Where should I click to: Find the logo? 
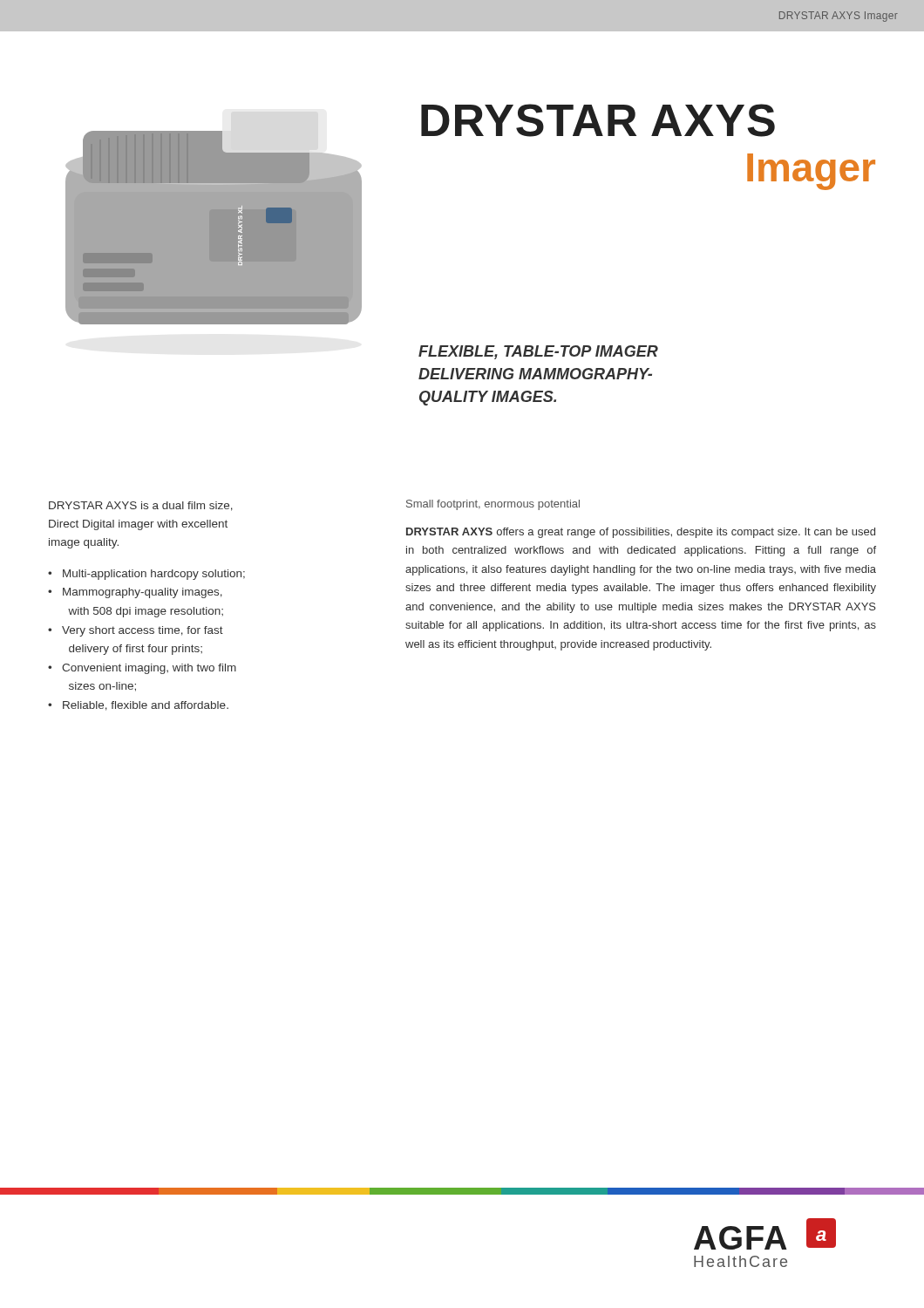785,1245
